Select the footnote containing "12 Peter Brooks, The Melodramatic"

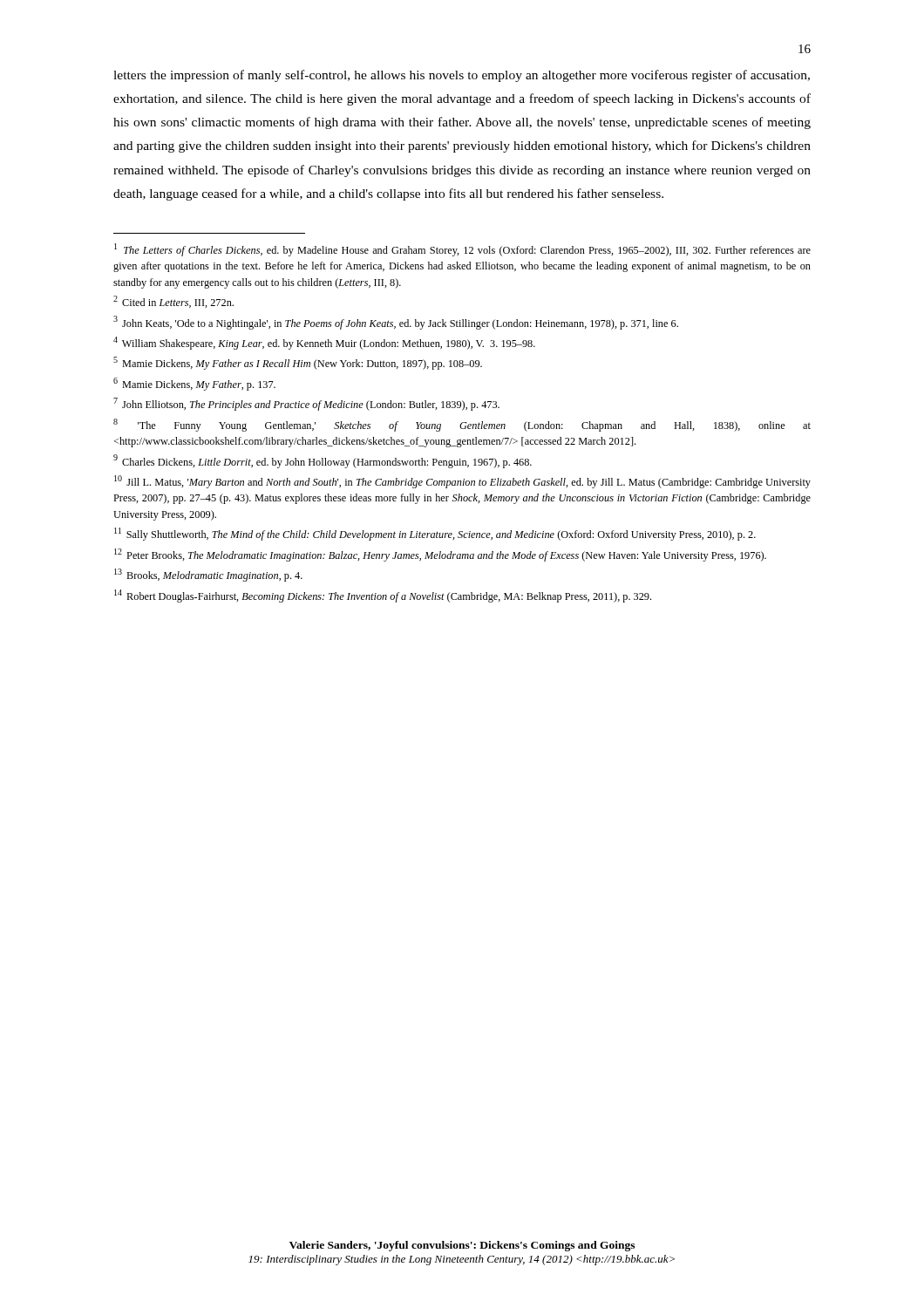[x=440, y=554]
